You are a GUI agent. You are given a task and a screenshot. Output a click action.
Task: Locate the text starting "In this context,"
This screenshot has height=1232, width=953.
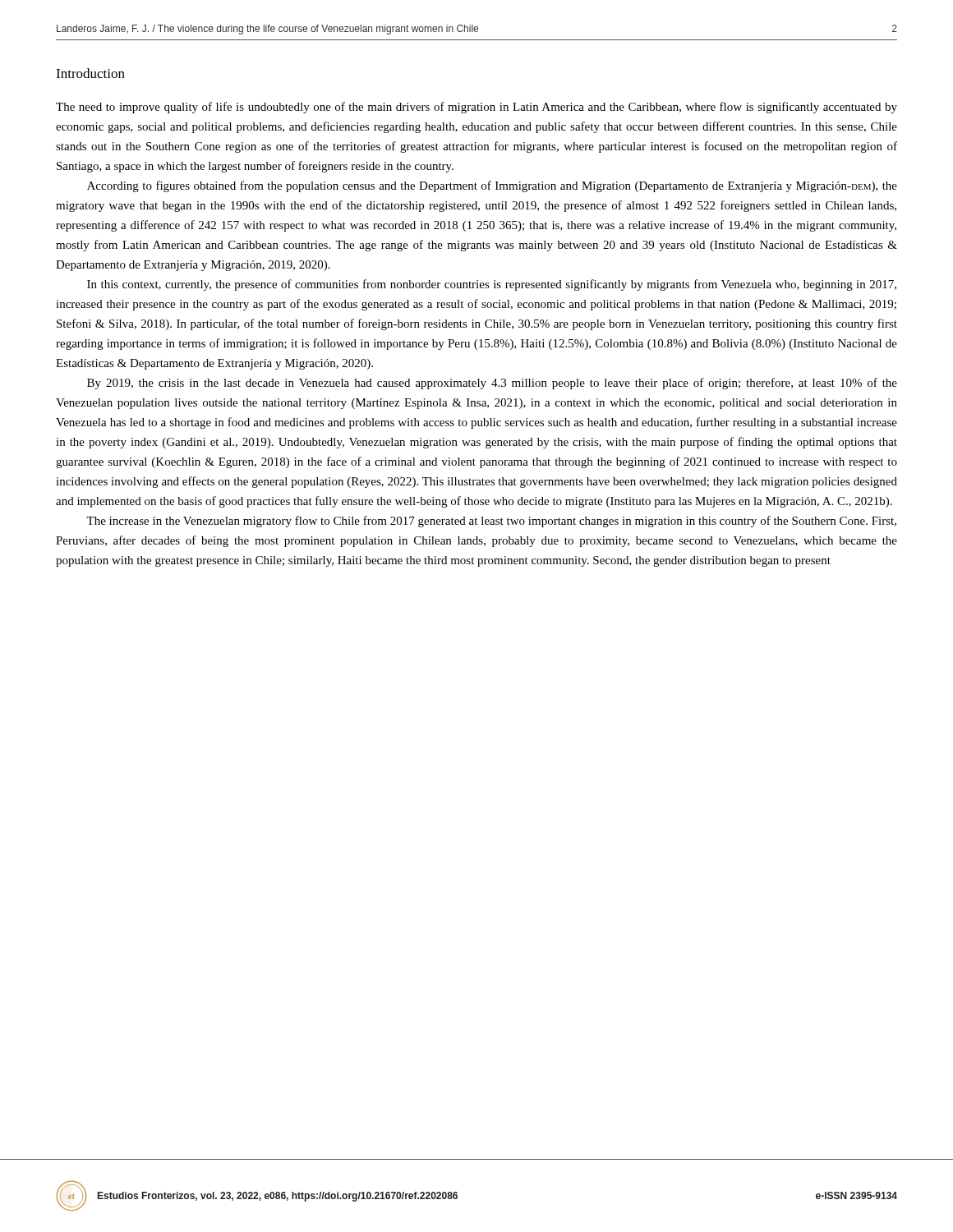coord(476,324)
